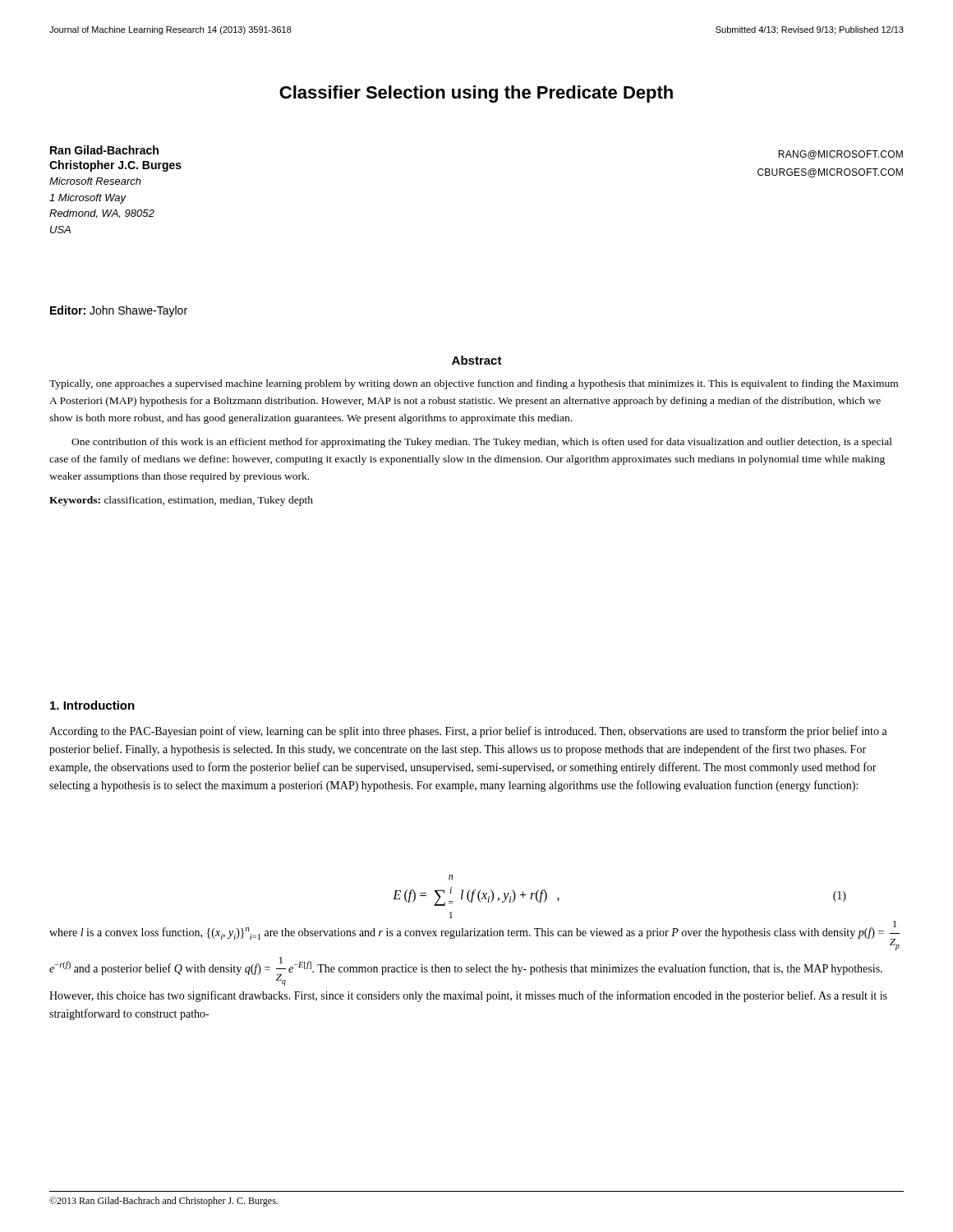Locate the text block that reads "Ran Gilad-Bachrach Christopher J.C."

pos(104,150)
